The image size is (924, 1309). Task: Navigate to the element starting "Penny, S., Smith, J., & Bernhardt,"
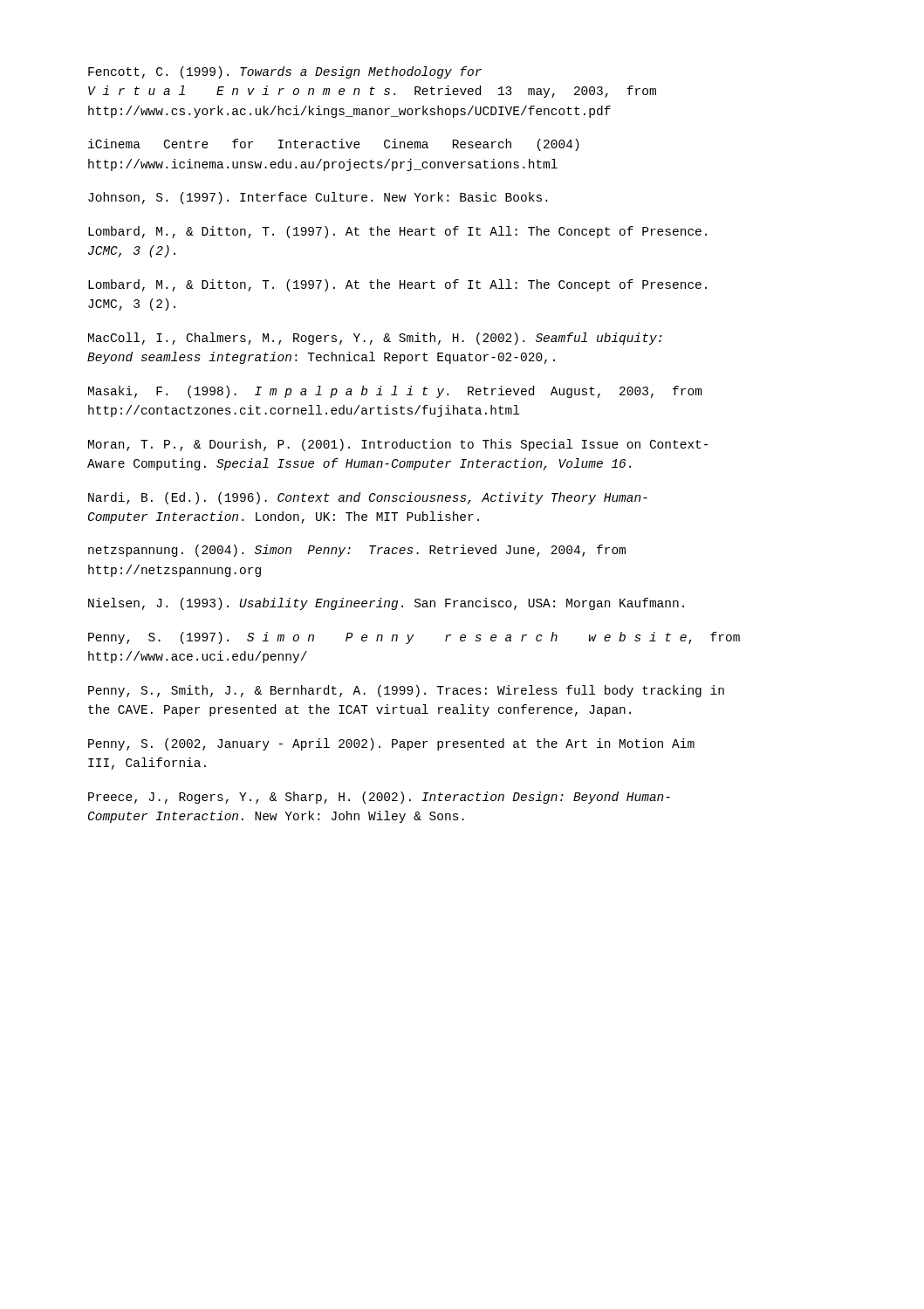(406, 701)
